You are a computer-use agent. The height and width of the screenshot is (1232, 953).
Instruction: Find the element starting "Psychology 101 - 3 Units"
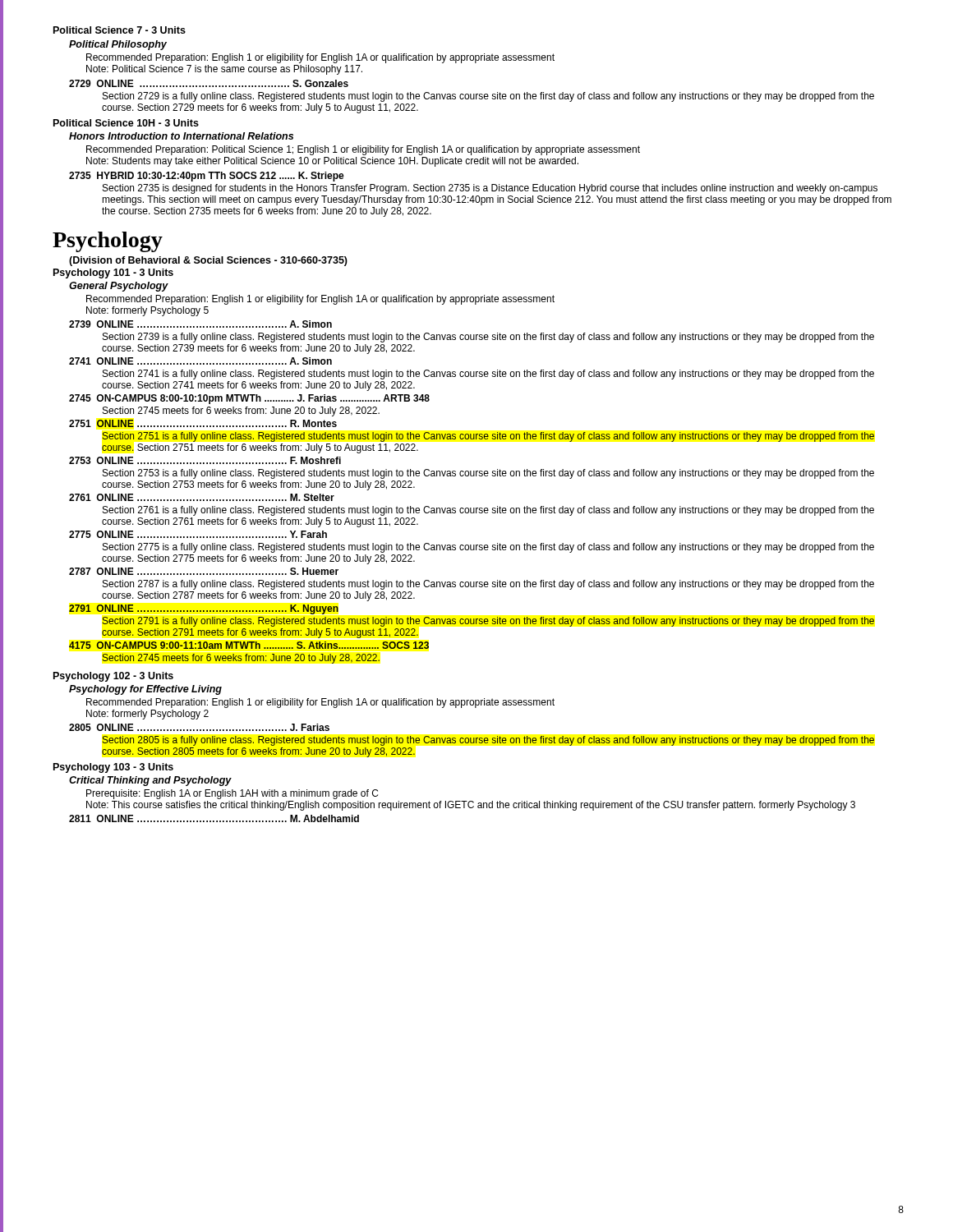[113, 273]
